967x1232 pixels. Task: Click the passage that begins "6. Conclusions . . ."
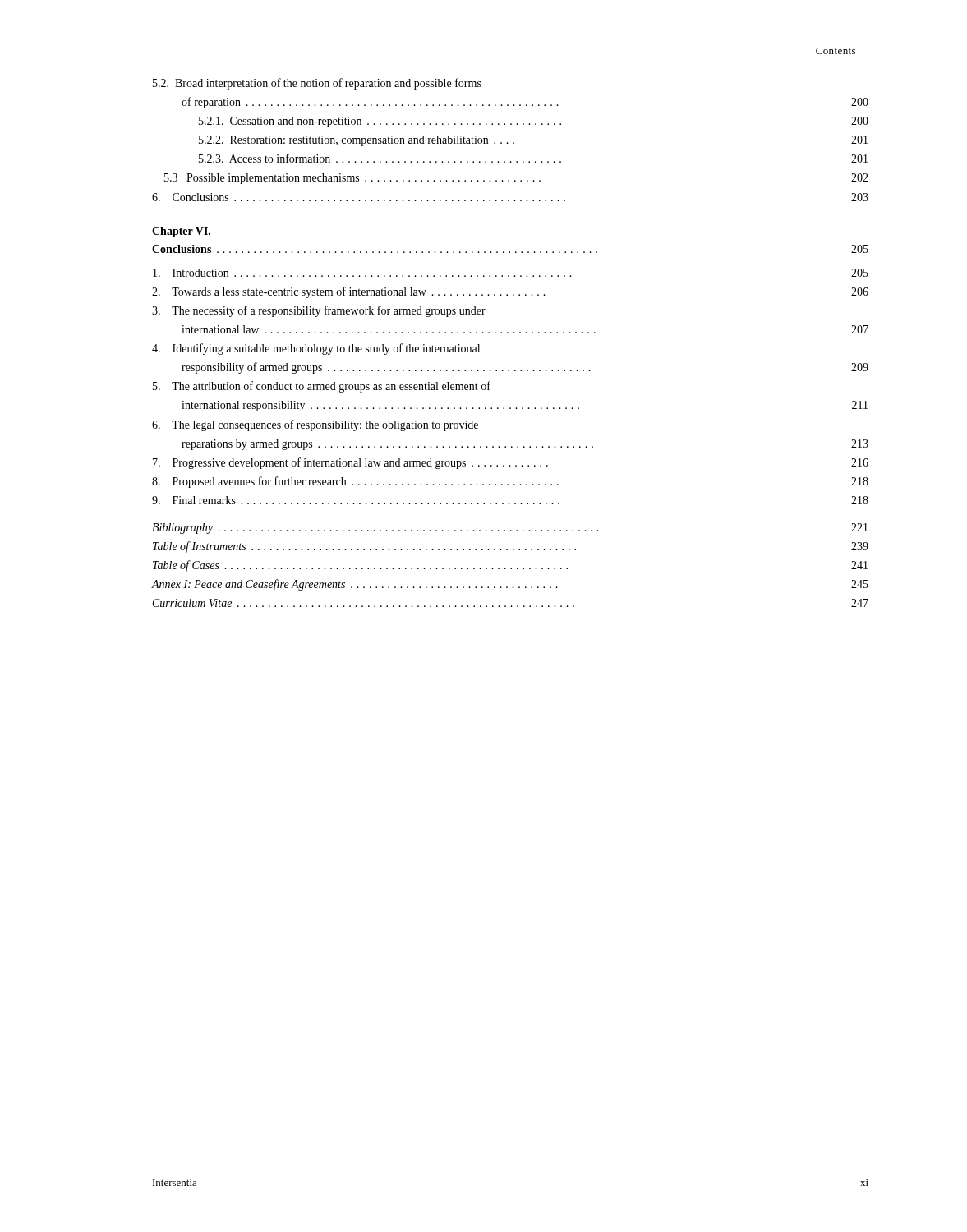pyautogui.click(x=510, y=197)
